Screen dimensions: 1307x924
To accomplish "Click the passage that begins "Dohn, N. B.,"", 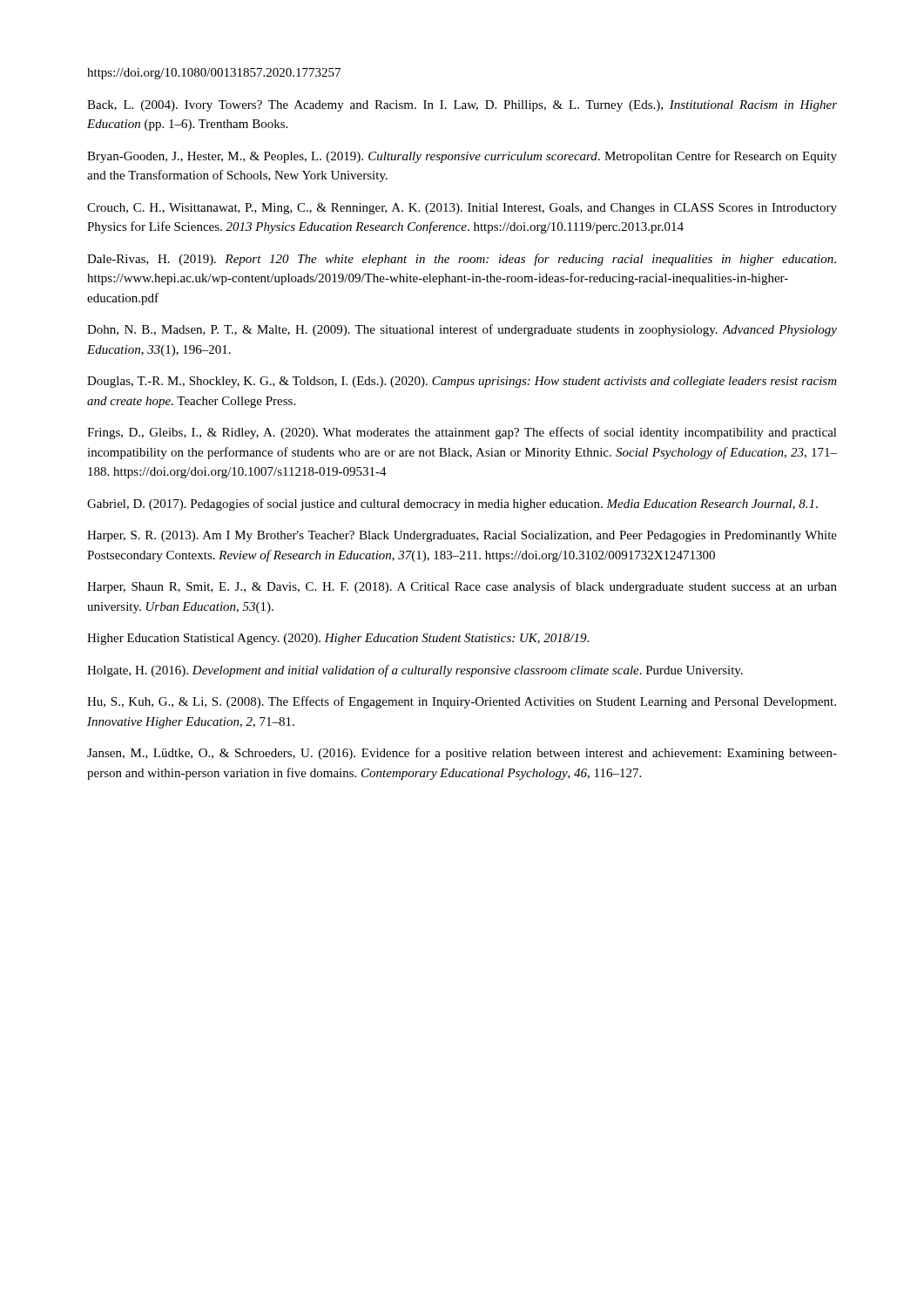I will 462,339.
